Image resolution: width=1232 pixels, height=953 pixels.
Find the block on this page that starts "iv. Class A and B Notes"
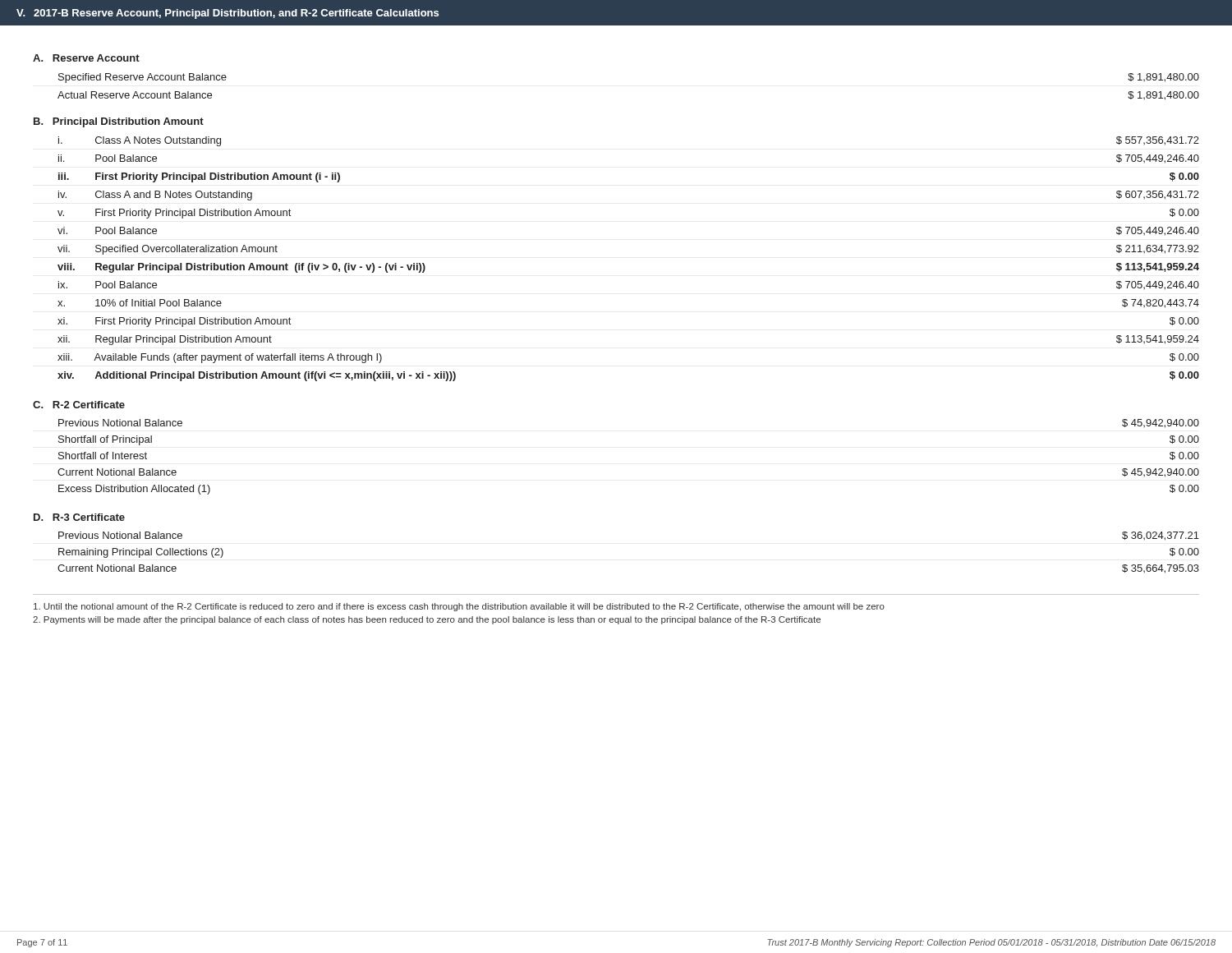[x=168, y=195]
